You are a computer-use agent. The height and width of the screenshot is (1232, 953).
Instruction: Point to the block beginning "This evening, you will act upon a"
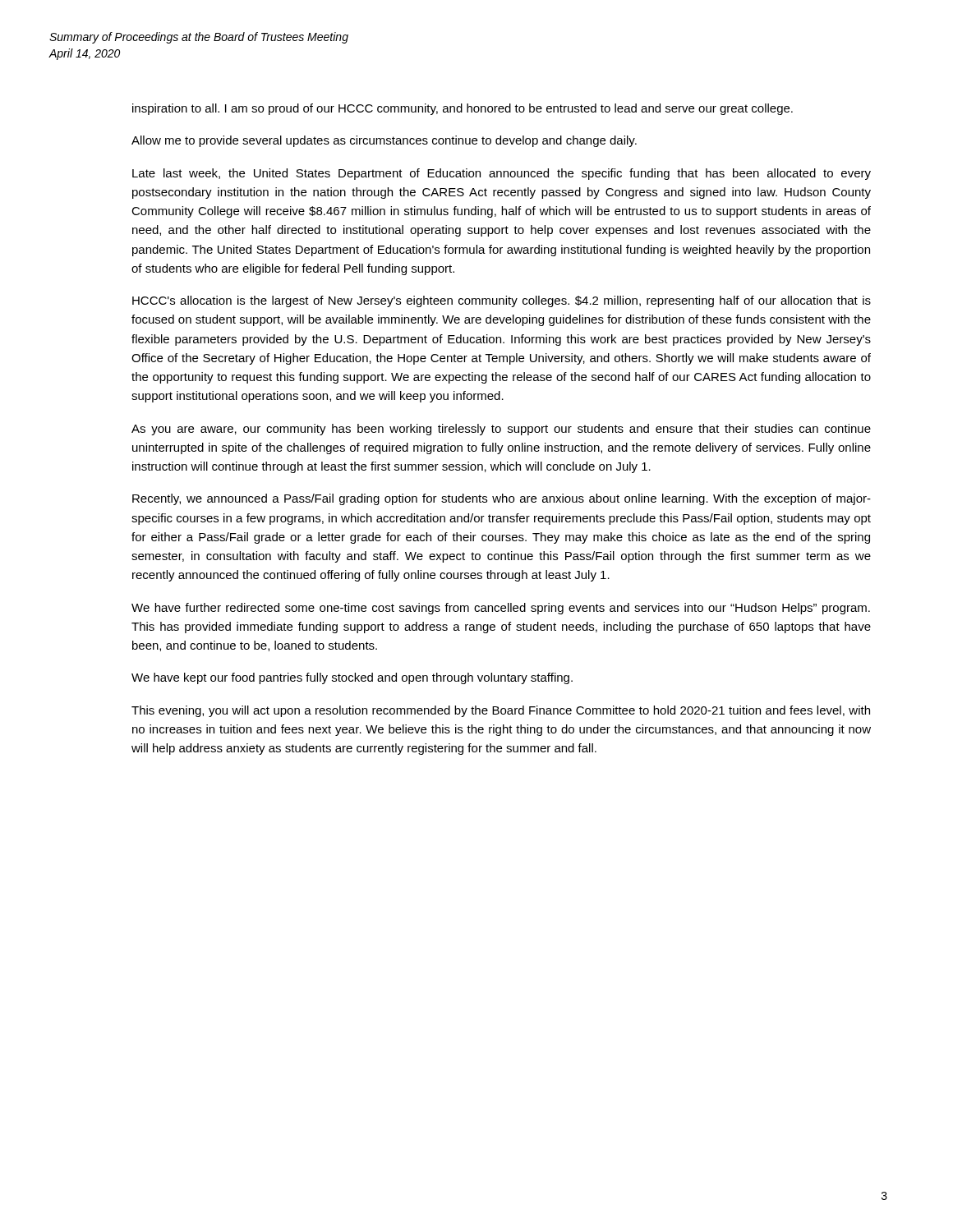point(501,729)
